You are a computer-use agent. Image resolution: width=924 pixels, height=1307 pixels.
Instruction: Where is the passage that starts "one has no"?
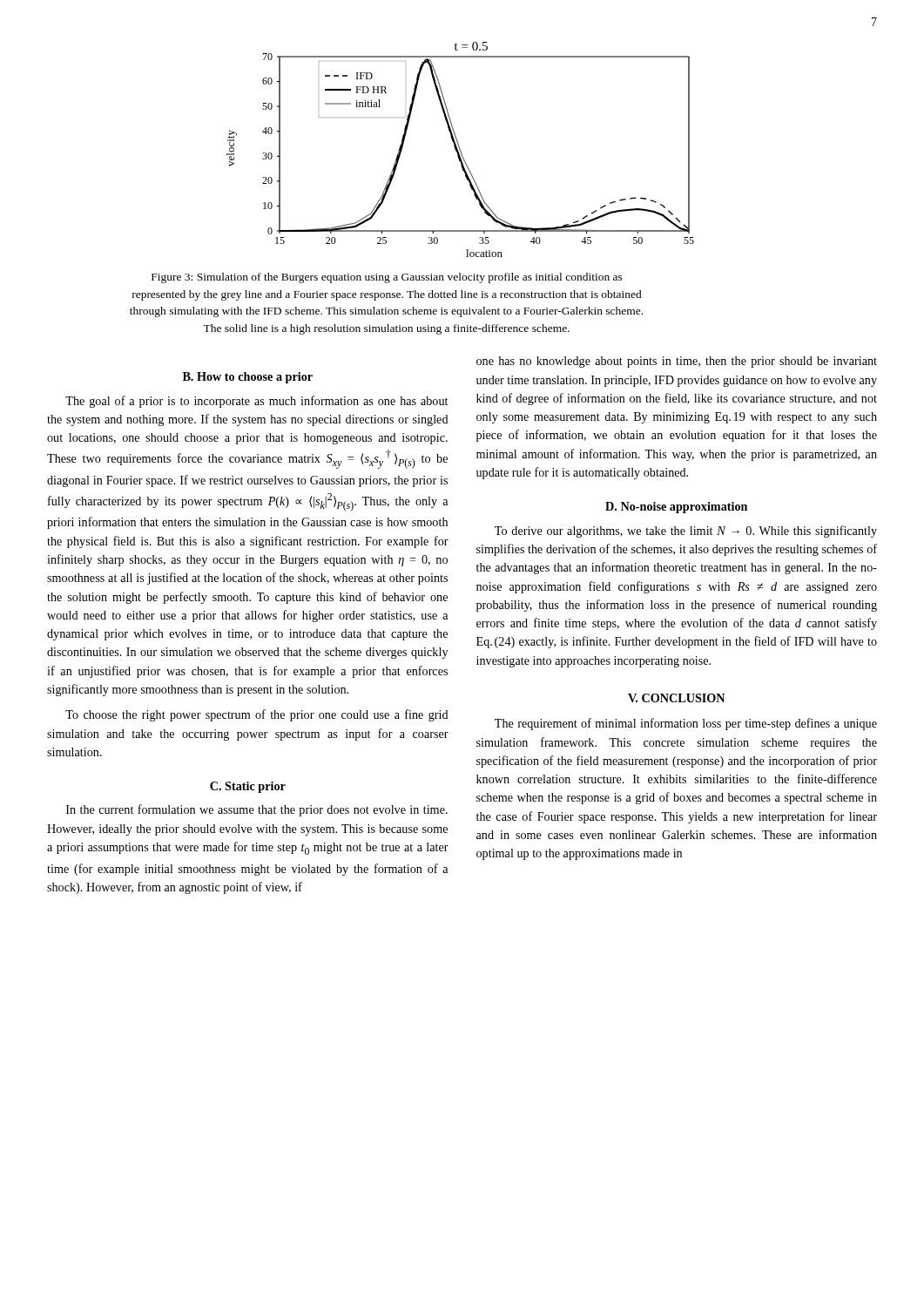click(x=676, y=417)
